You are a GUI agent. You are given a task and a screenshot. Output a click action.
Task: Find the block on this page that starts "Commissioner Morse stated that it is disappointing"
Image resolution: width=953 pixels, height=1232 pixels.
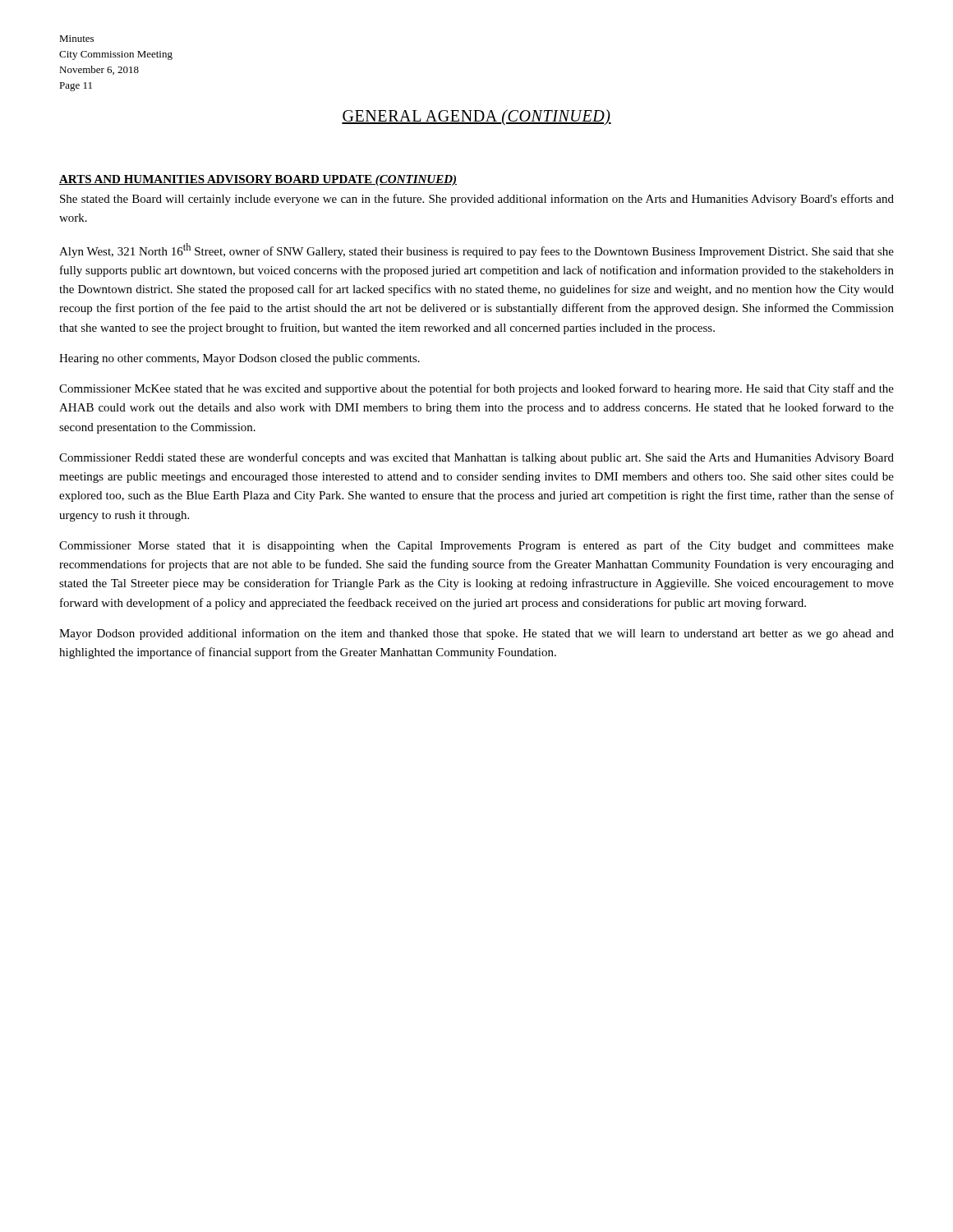(476, 574)
